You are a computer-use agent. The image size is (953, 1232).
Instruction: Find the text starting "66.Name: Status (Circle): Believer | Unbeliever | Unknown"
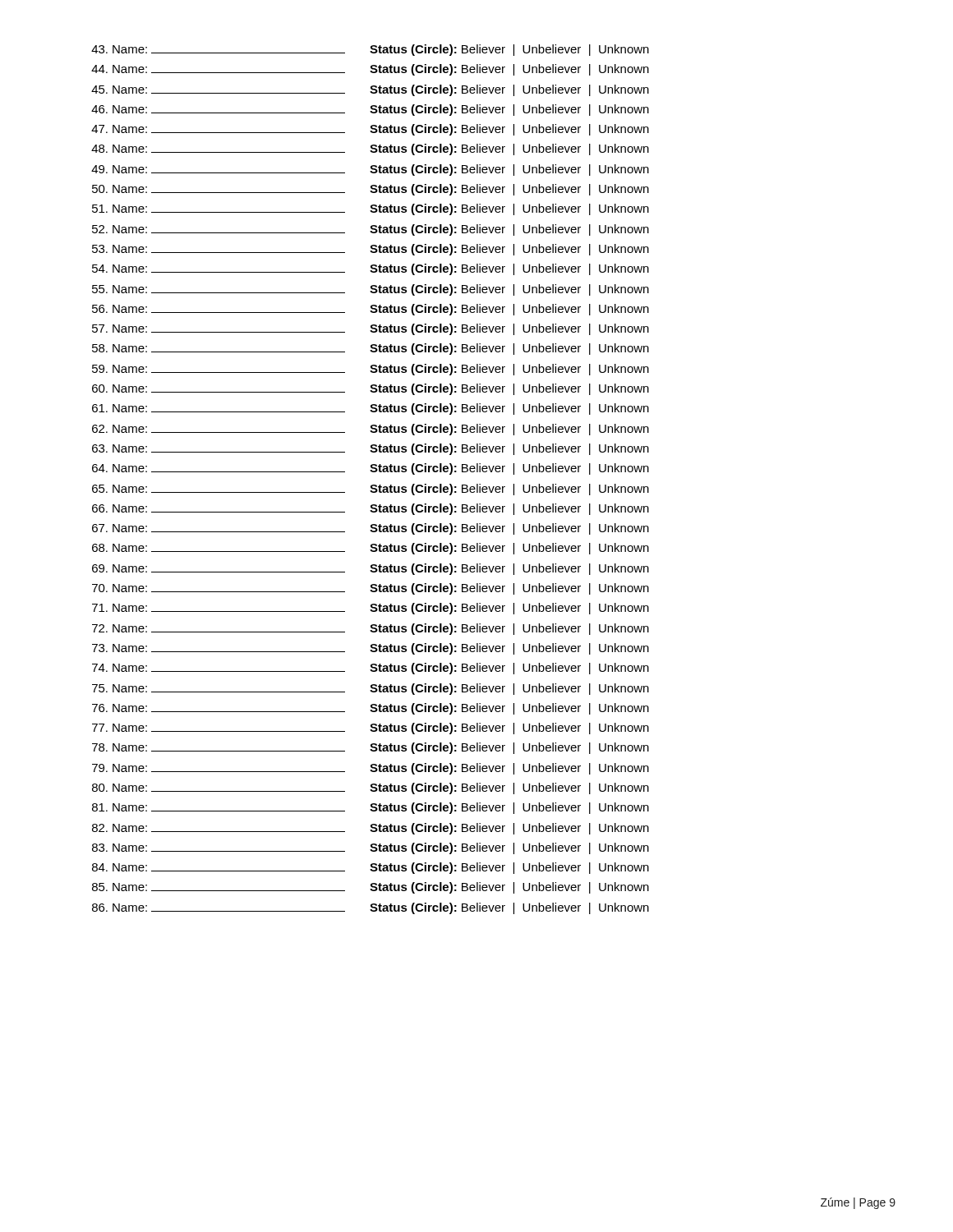485,508
